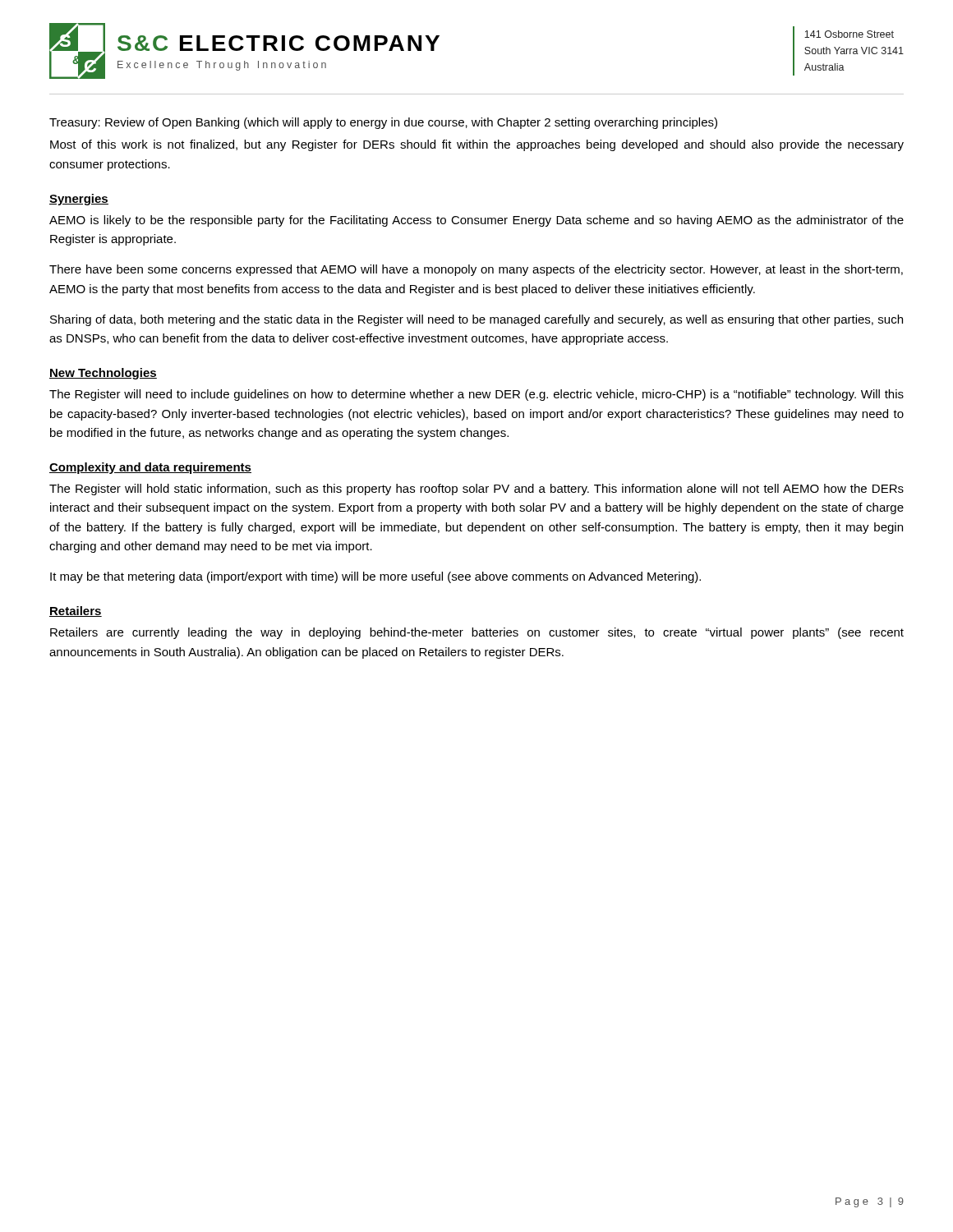Screen dimensions: 1232x953
Task: Click the passage that begins "The Register will need to include guidelines on"
Action: point(476,413)
